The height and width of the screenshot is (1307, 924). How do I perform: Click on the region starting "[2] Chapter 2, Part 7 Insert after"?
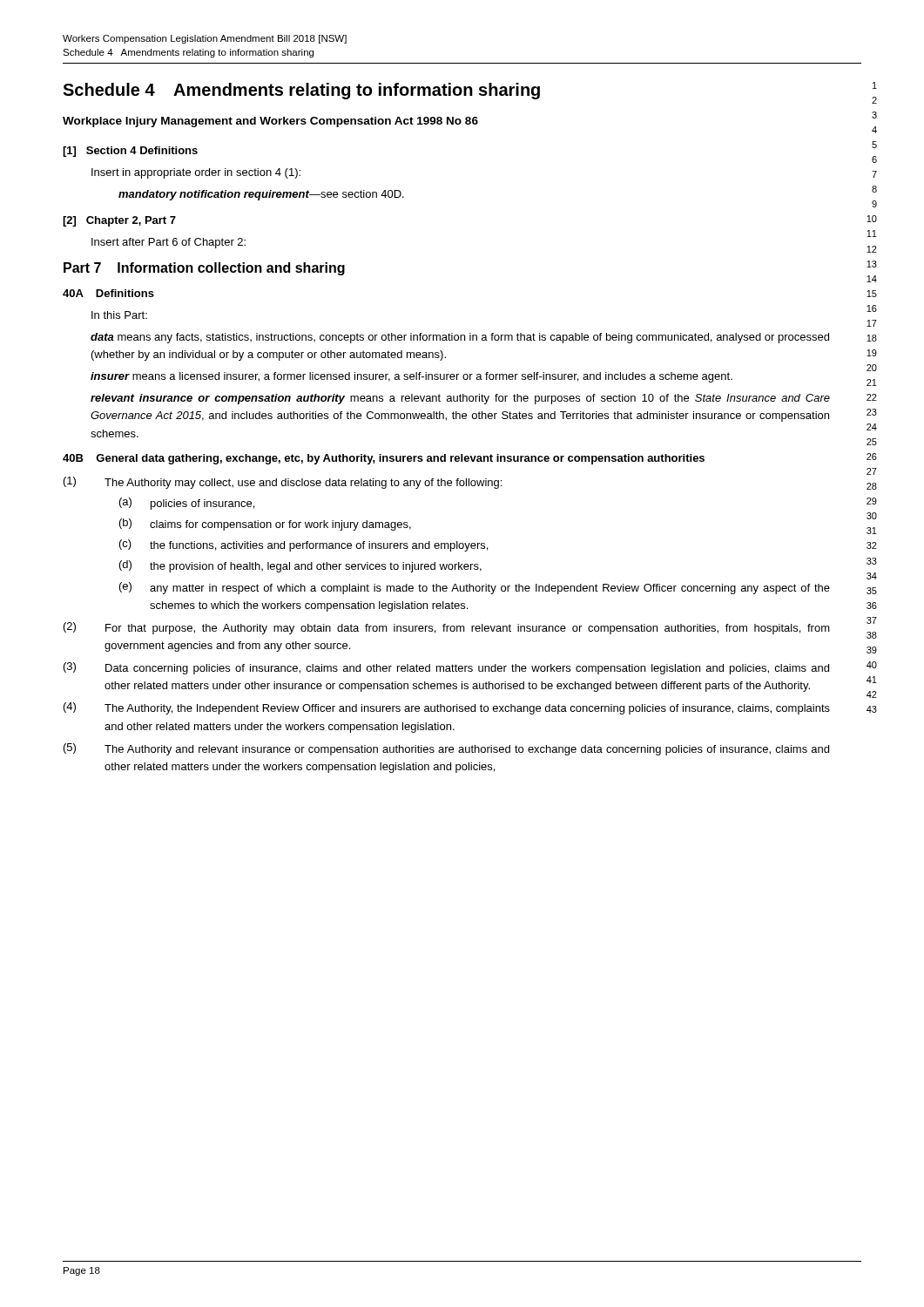click(x=119, y=221)
